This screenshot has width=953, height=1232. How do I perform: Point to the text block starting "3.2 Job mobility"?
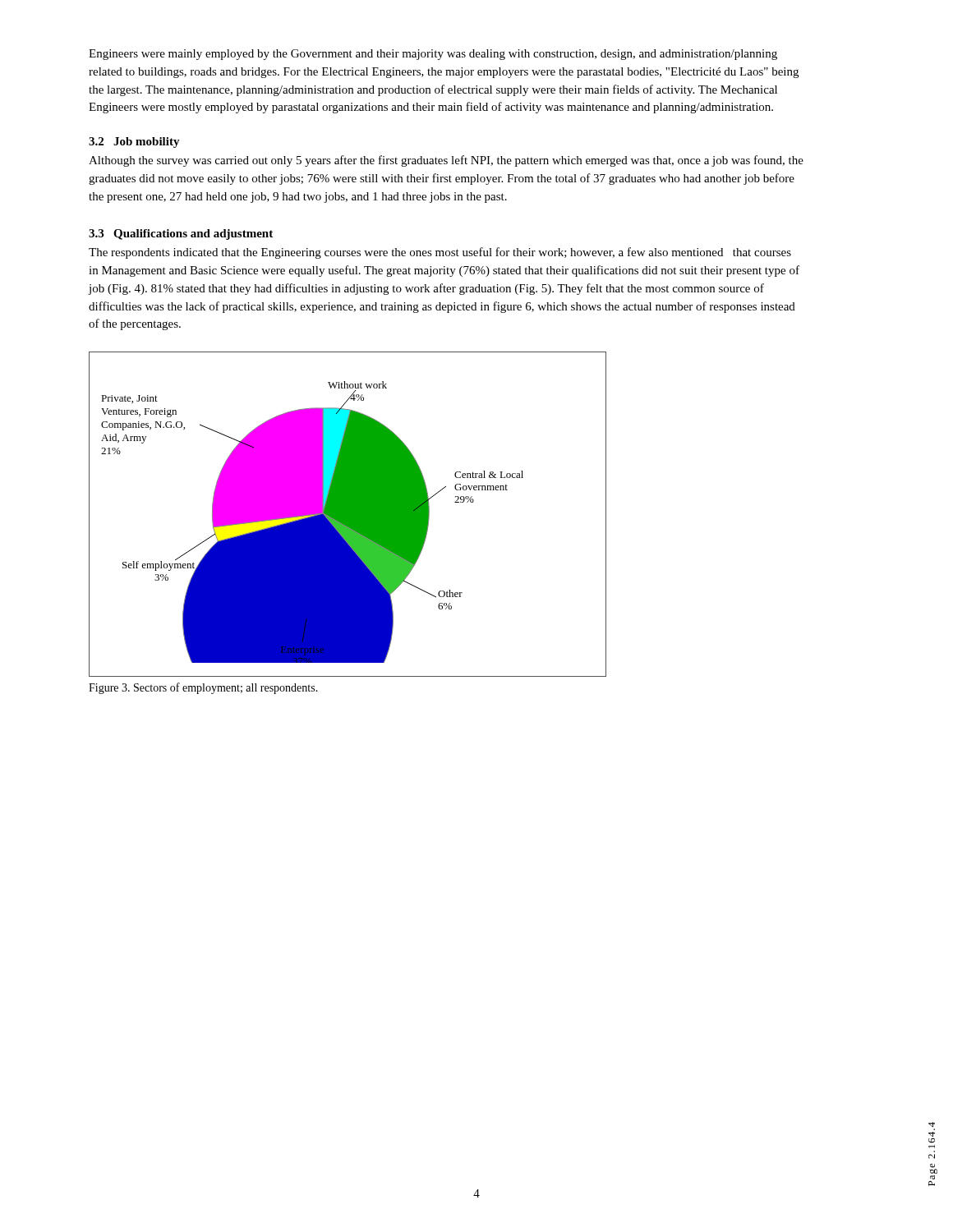coord(134,141)
